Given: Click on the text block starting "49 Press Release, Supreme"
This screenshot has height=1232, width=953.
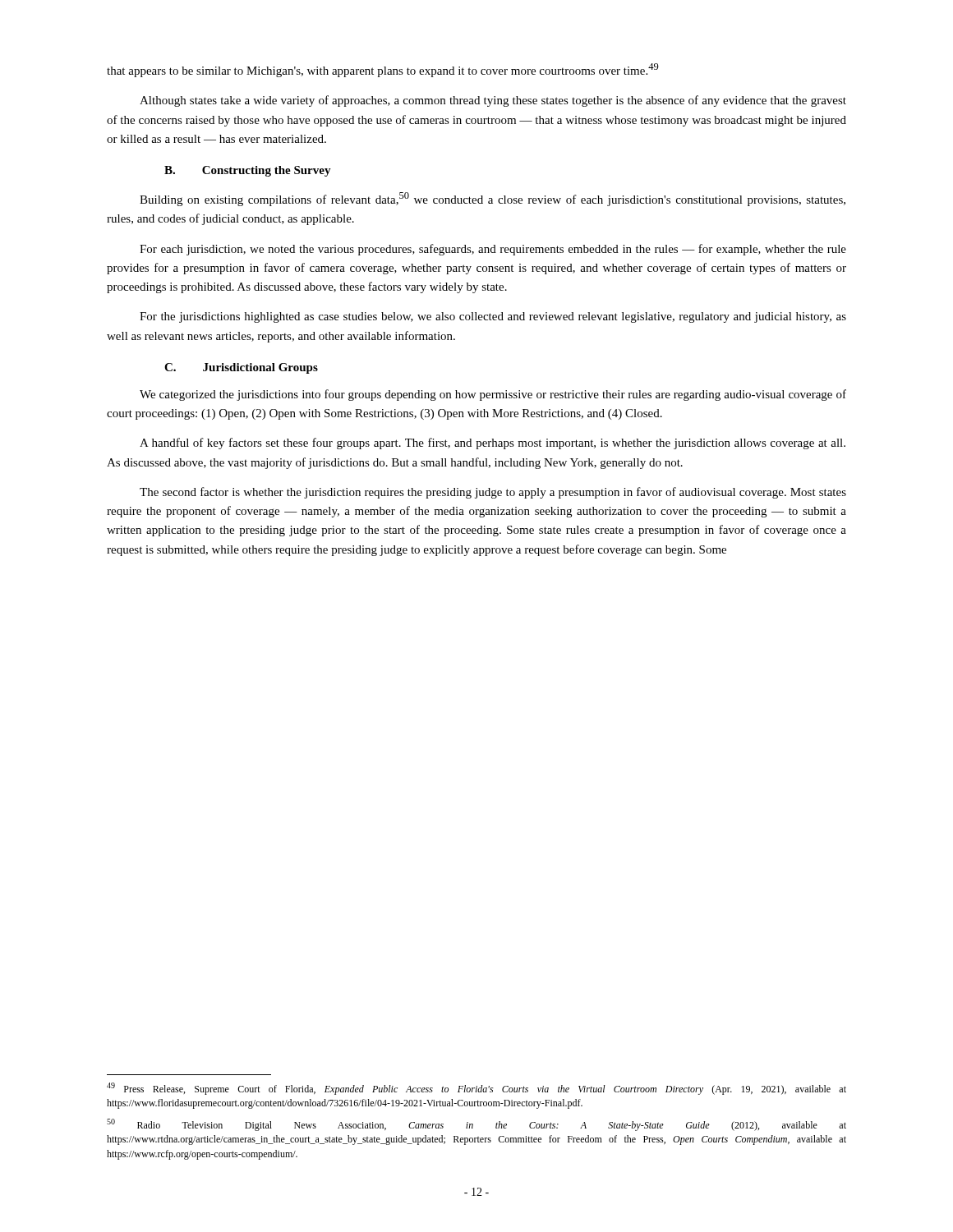Looking at the screenshot, I should pos(476,1095).
